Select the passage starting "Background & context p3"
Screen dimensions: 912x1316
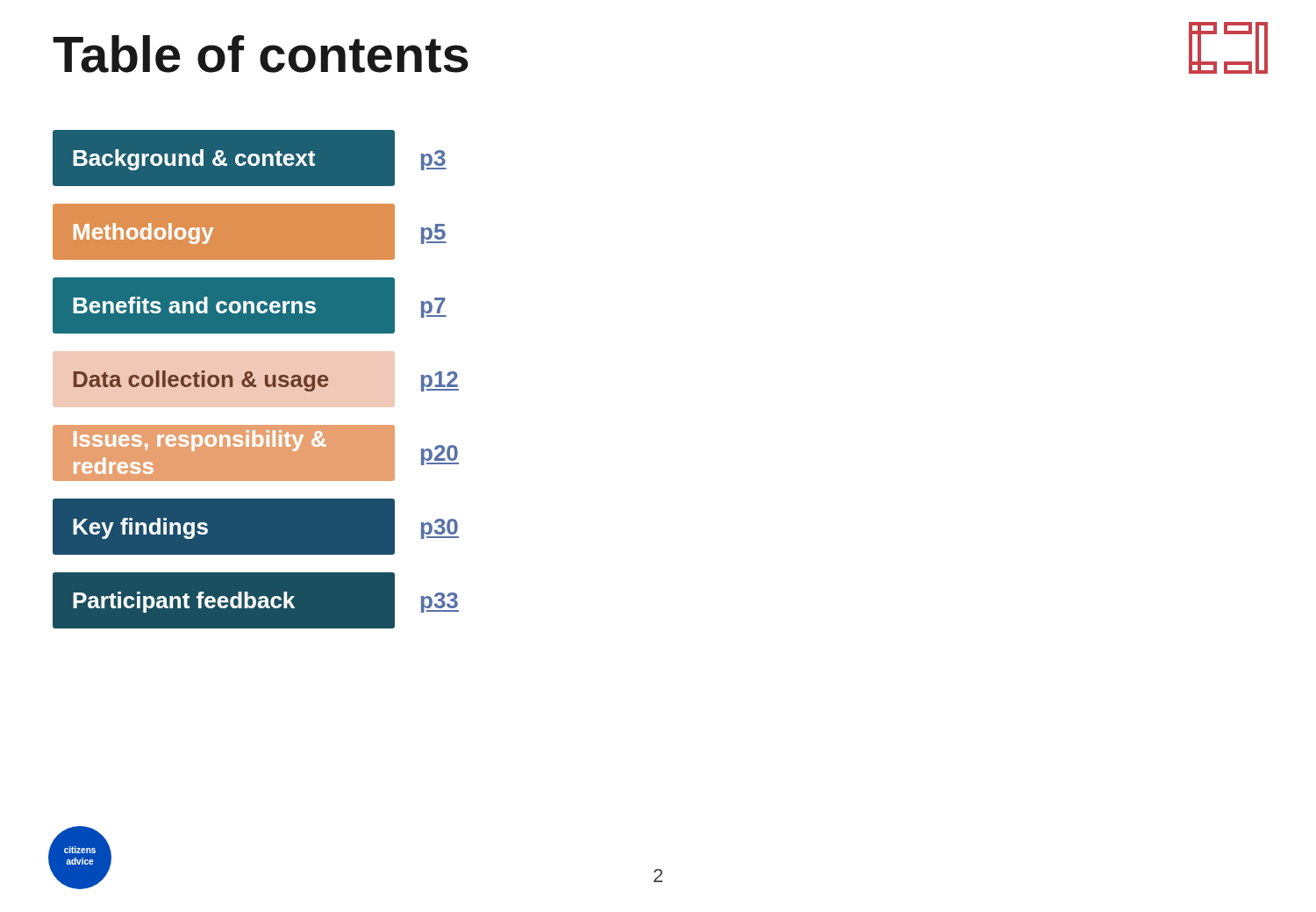pyautogui.click(x=249, y=158)
